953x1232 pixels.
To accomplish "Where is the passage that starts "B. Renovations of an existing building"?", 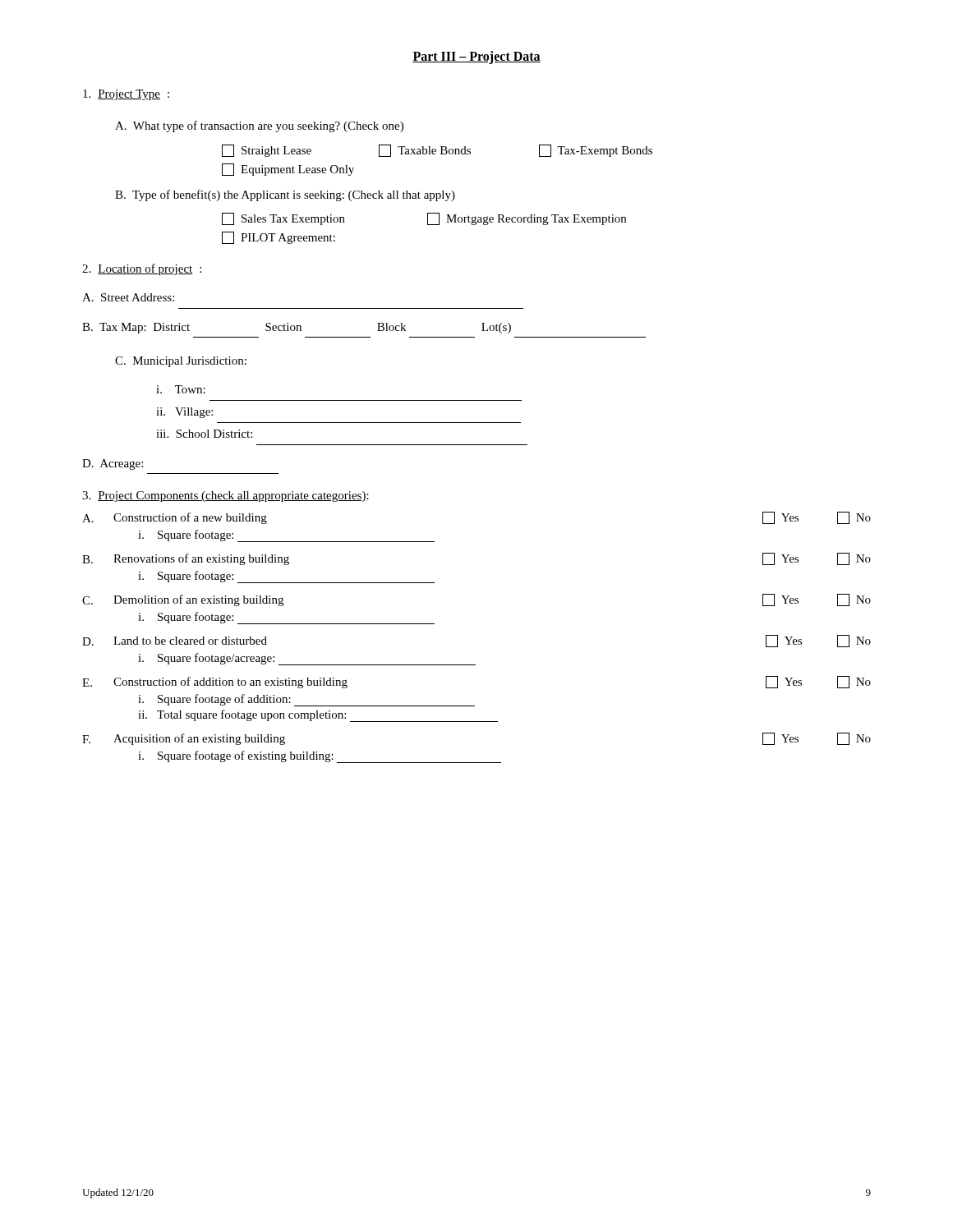I will point(196,559).
